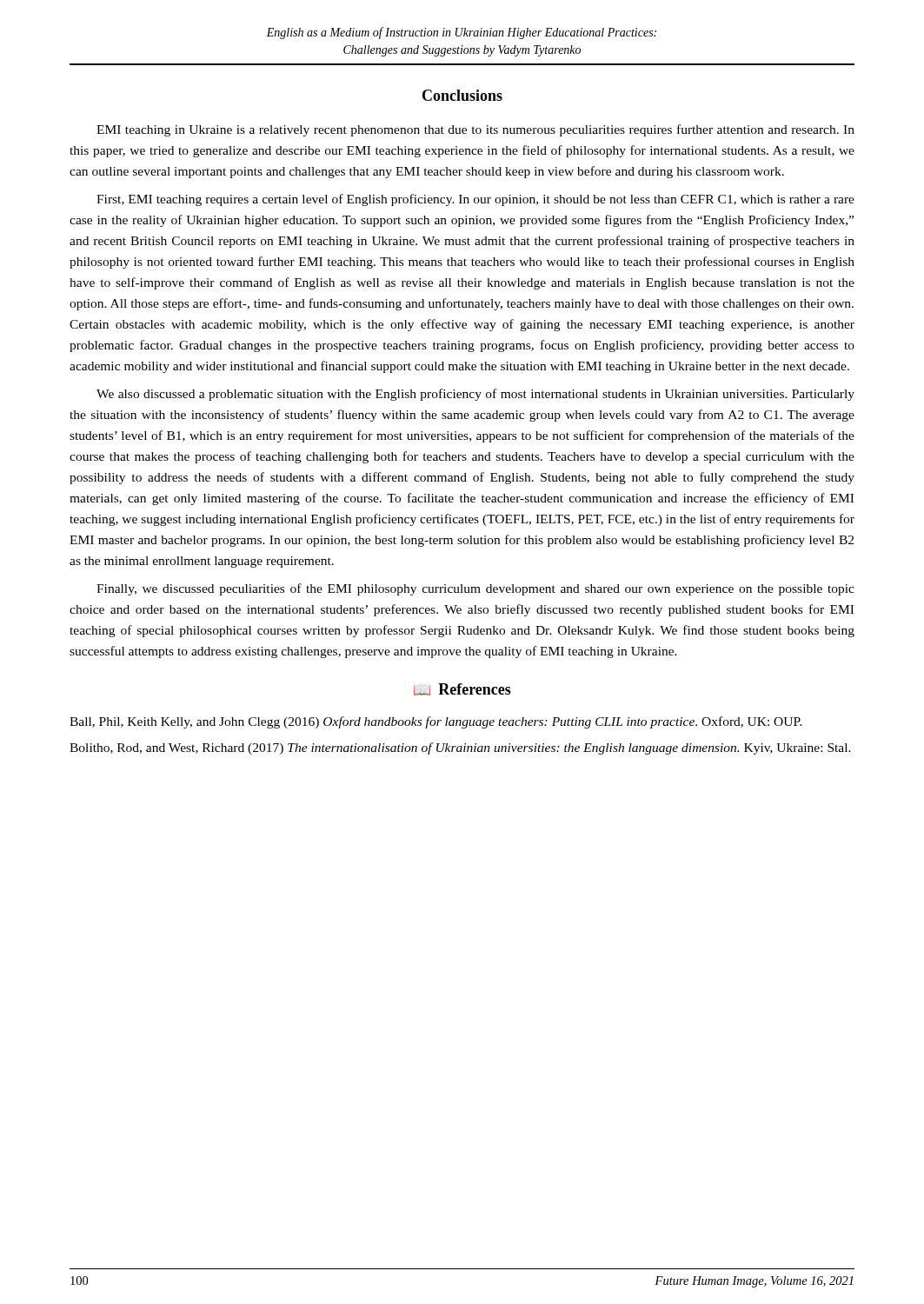The width and height of the screenshot is (924, 1304).
Task: Click where it says "📖 References"
Action: pyautogui.click(x=462, y=690)
